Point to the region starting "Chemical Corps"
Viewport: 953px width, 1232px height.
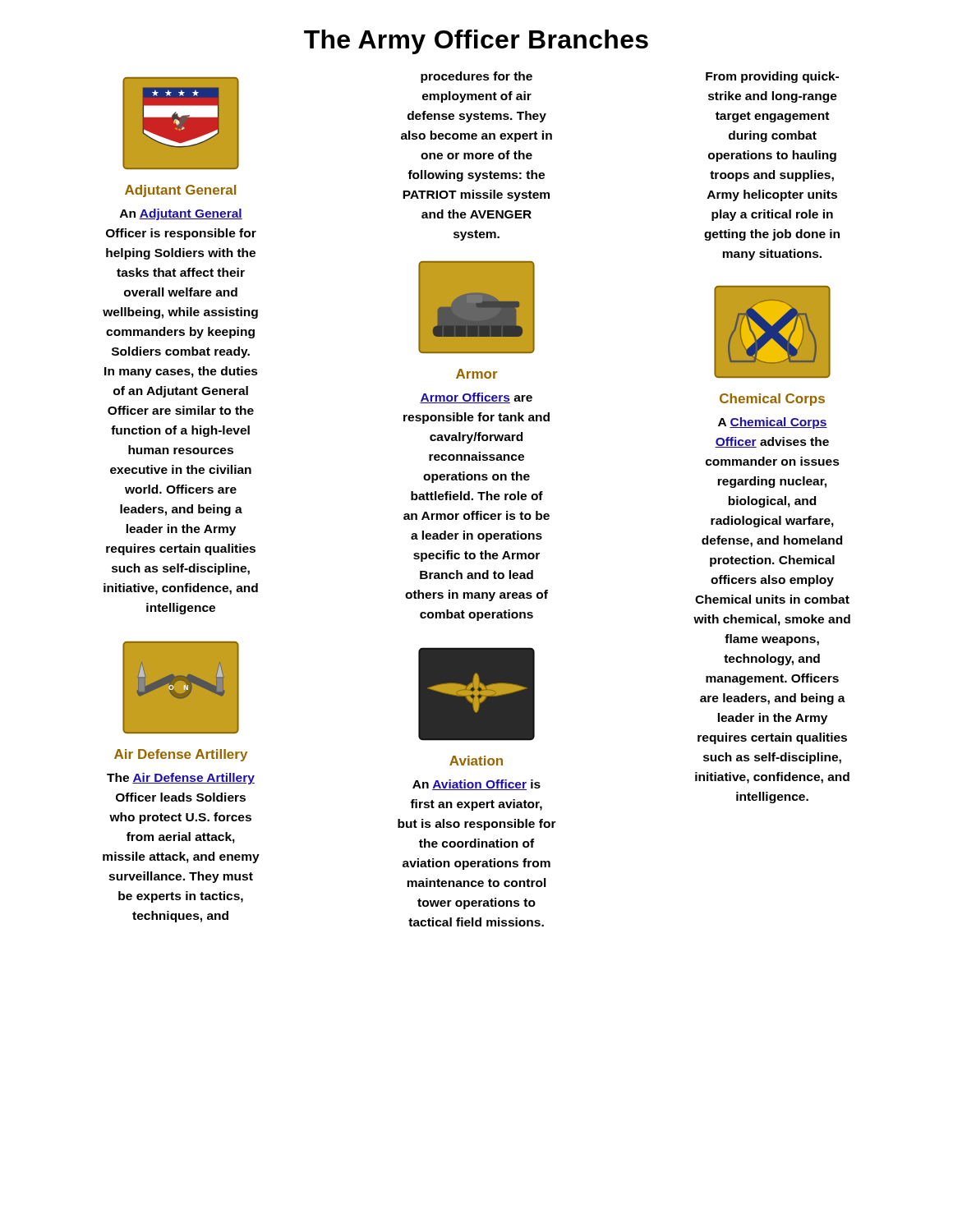772,399
